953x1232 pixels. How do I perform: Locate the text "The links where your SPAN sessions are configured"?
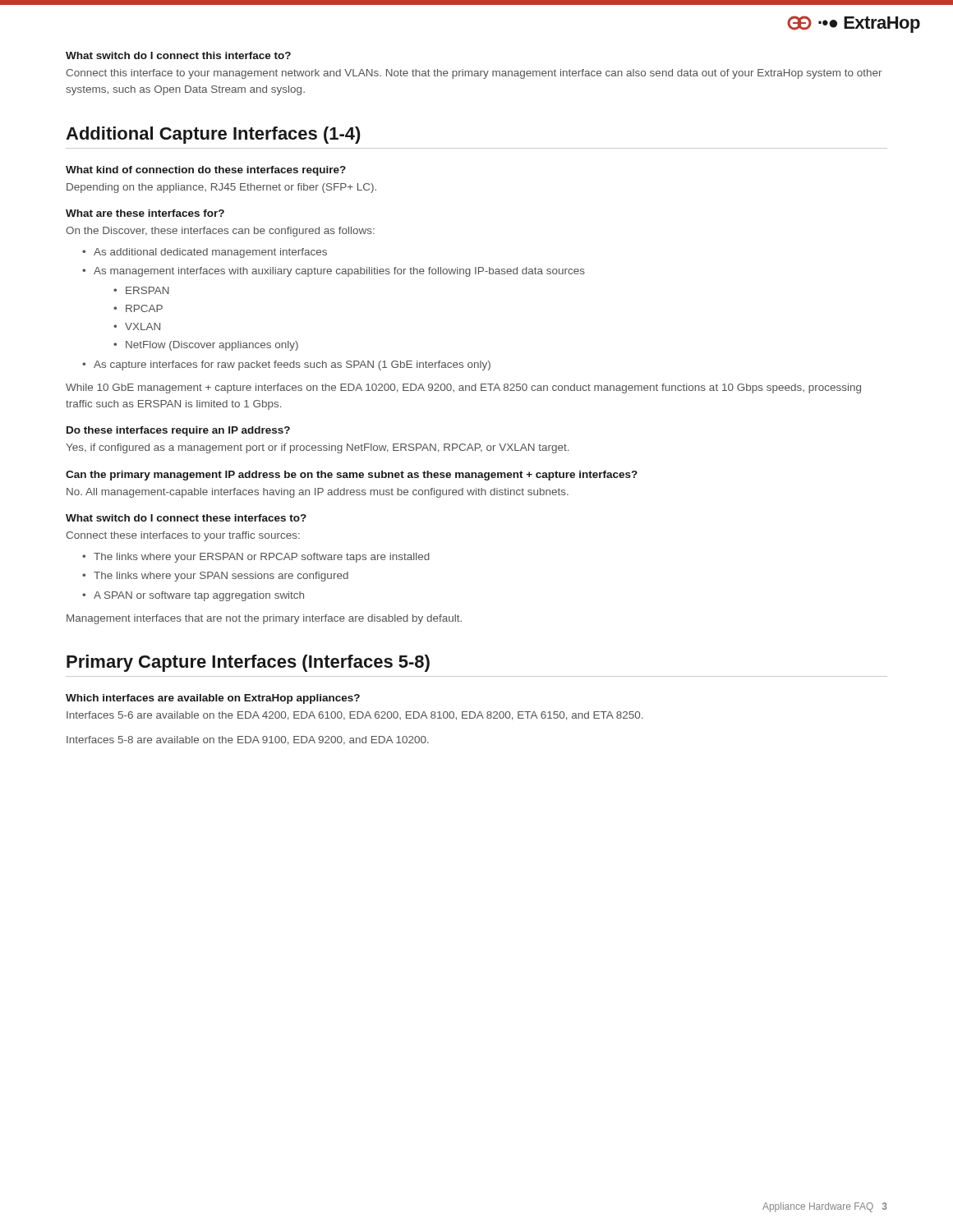(221, 576)
